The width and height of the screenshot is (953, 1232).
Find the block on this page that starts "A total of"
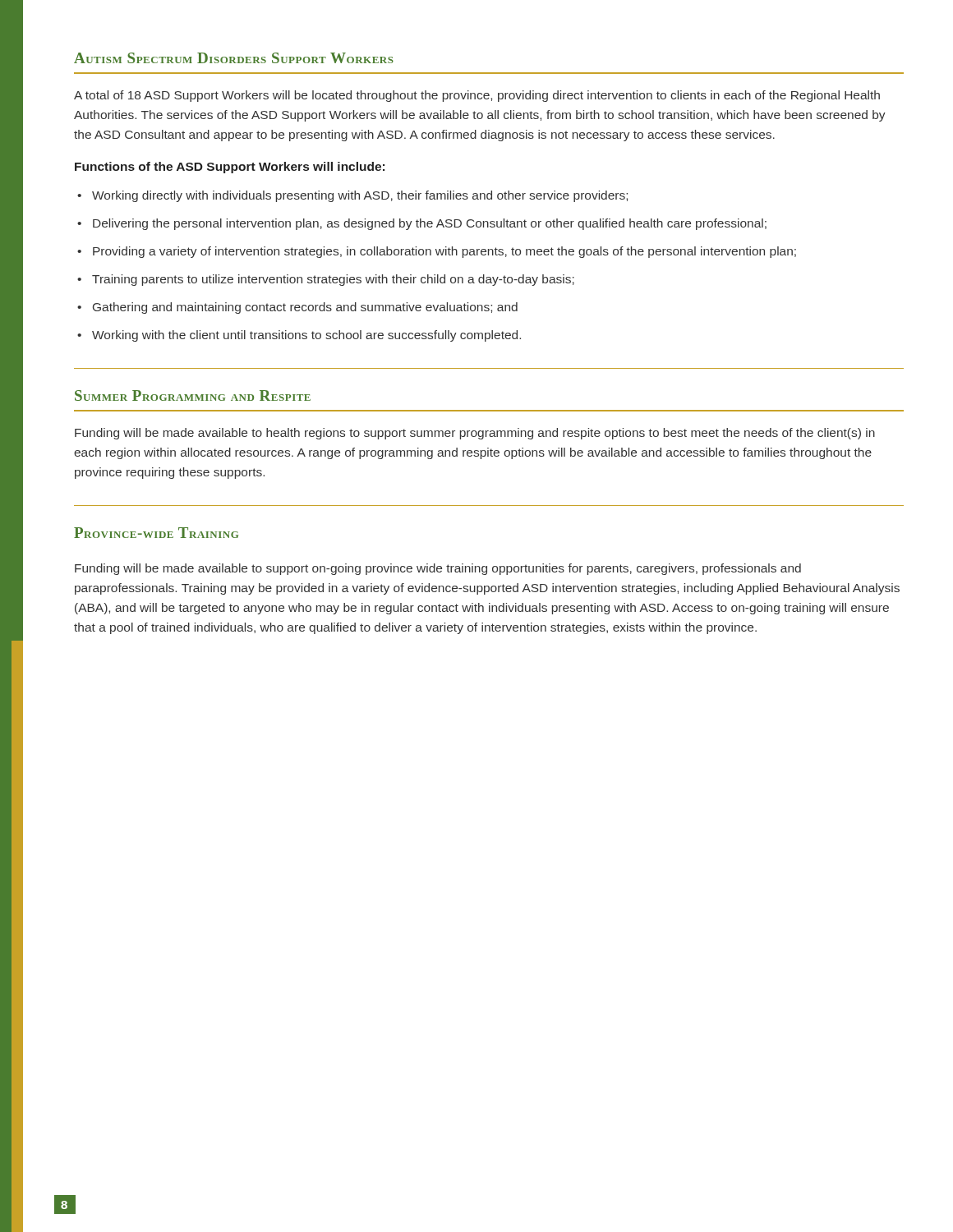click(x=480, y=115)
